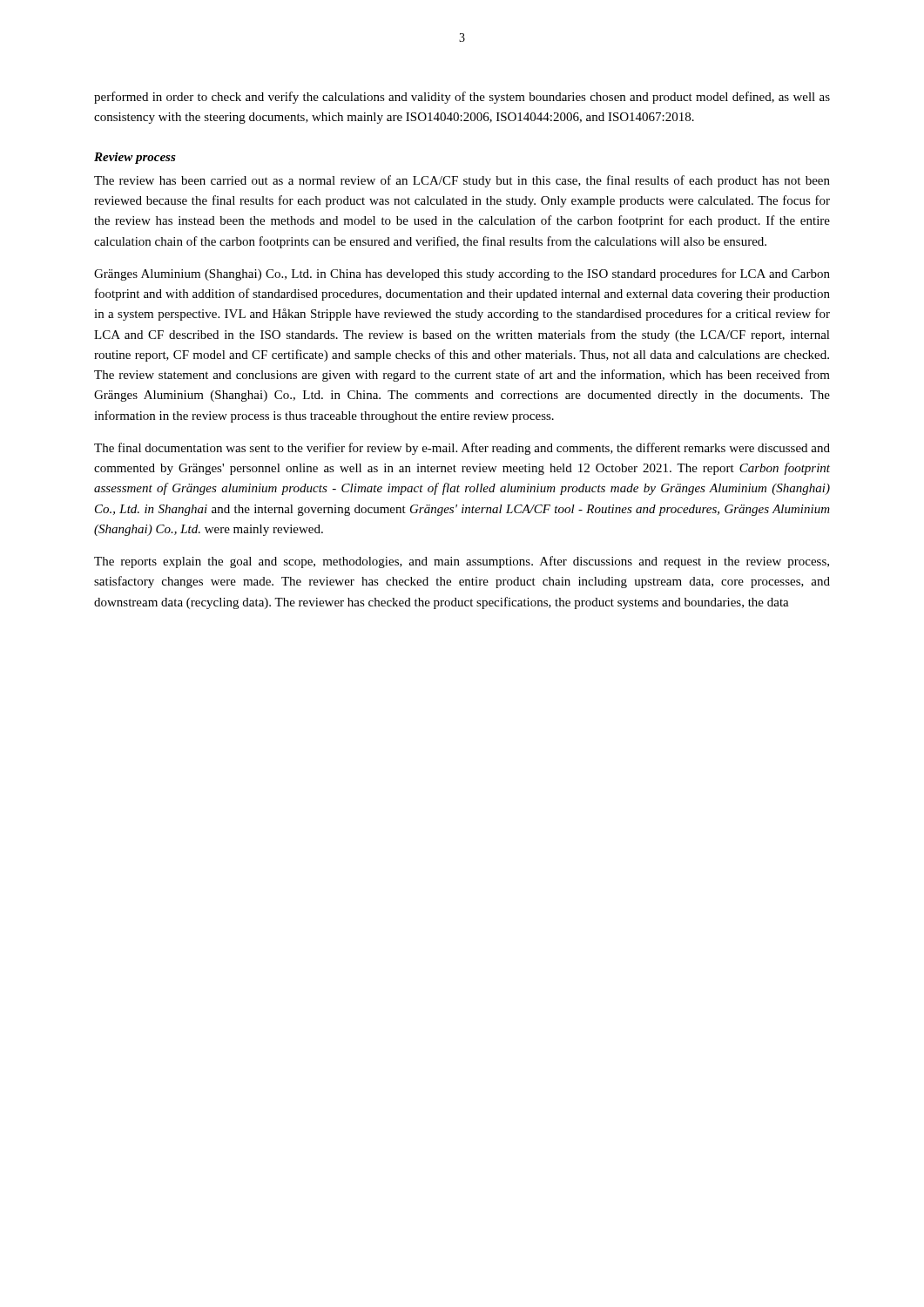Click the passage that begins "The final documentation was"

(x=462, y=488)
